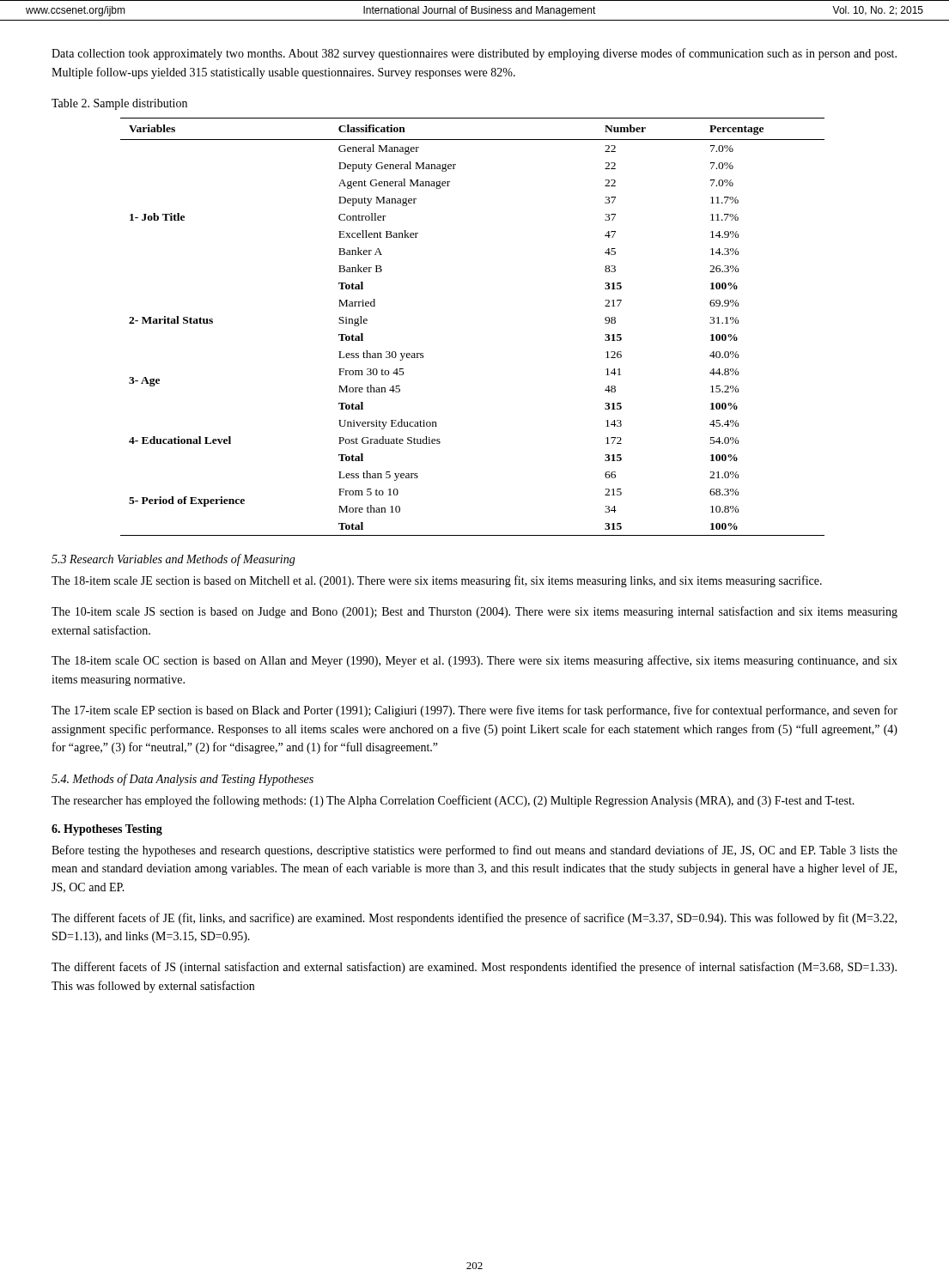Screen dimensions: 1288x949
Task: Point to the text starting "Data collection took approximately two months. About 382"
Action: click(474, 63)
